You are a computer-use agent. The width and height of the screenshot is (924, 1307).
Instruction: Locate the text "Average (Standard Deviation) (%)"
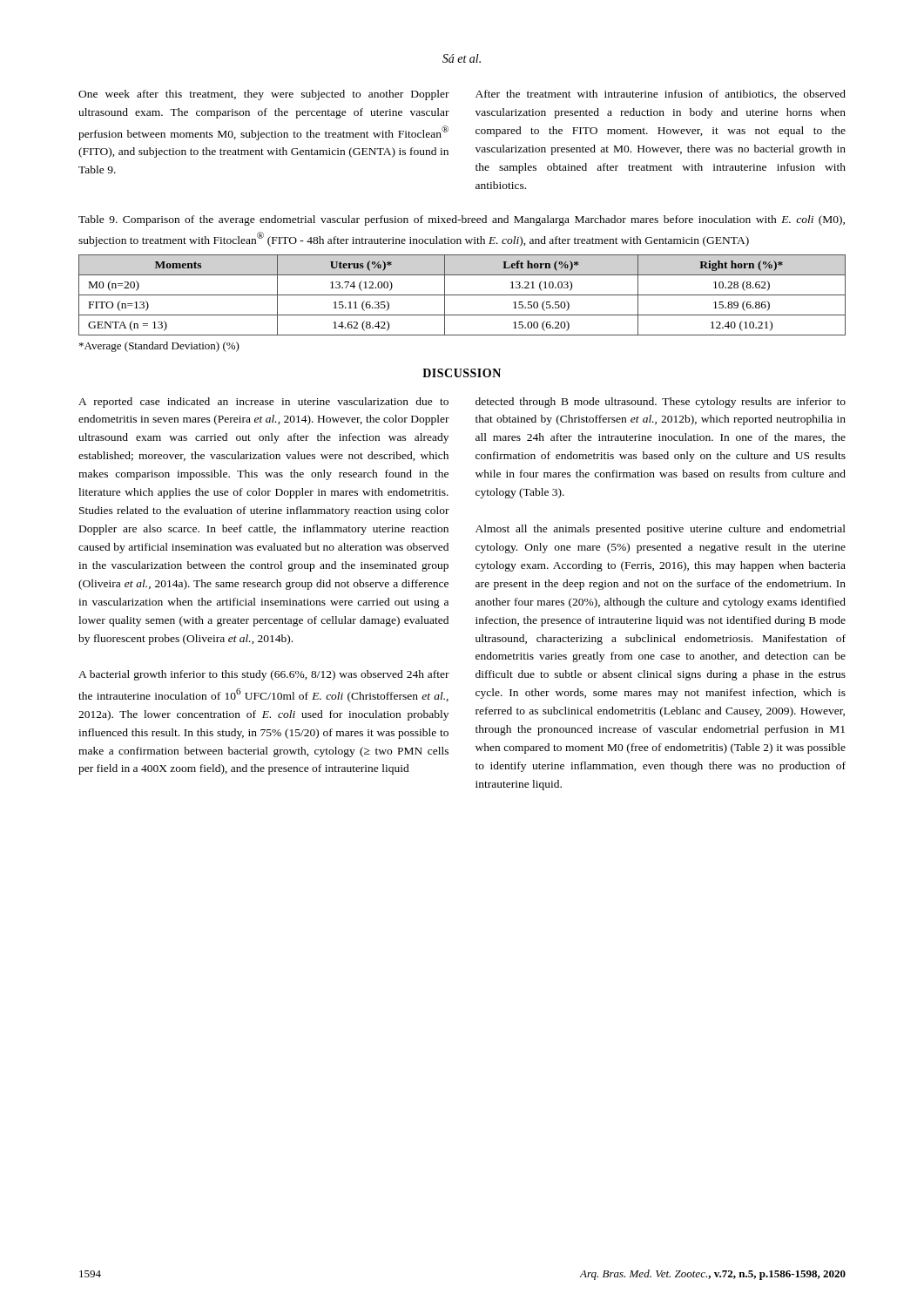tap(159, 345)
